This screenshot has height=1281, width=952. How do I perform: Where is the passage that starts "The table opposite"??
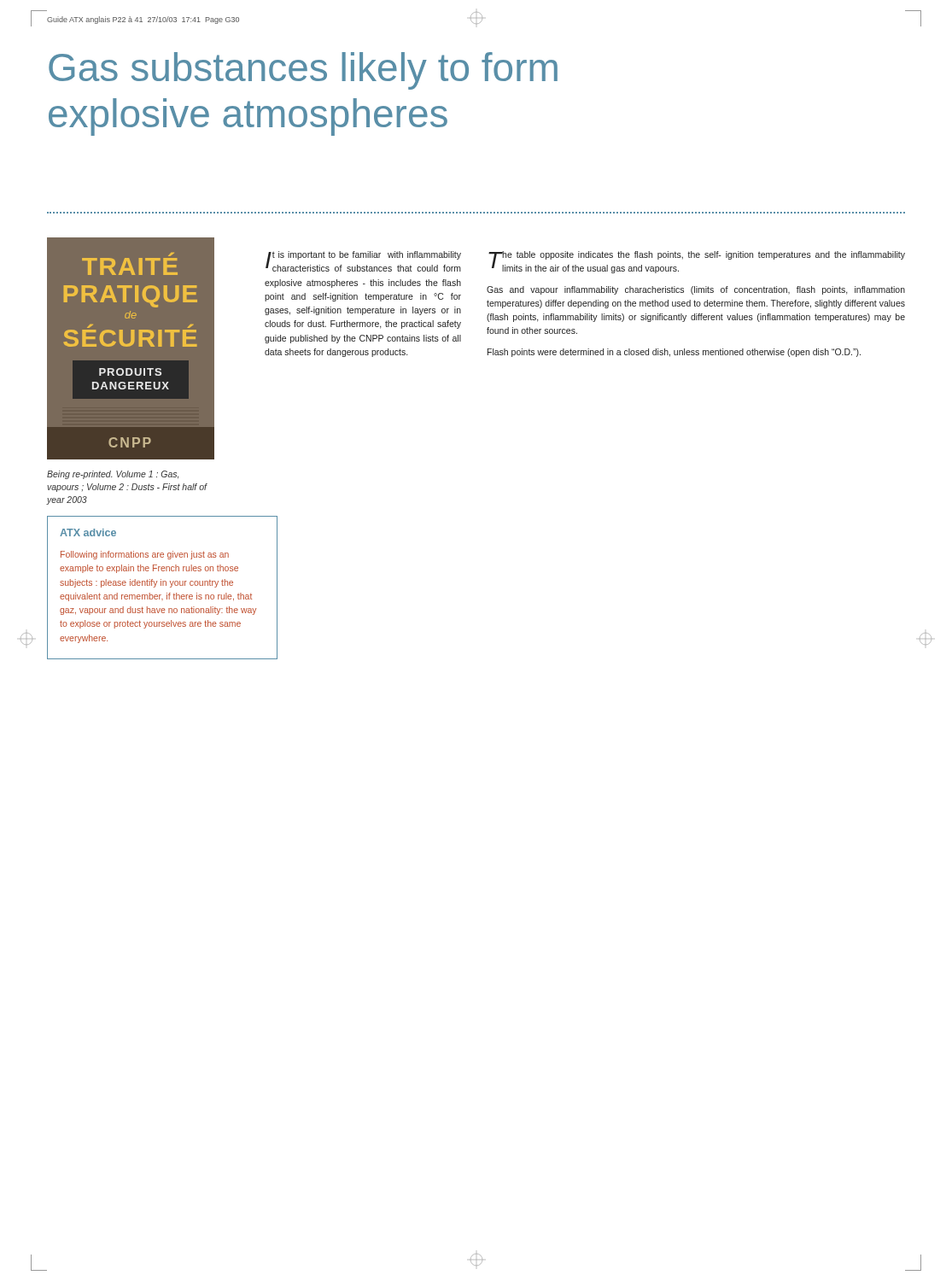[696, 303]
